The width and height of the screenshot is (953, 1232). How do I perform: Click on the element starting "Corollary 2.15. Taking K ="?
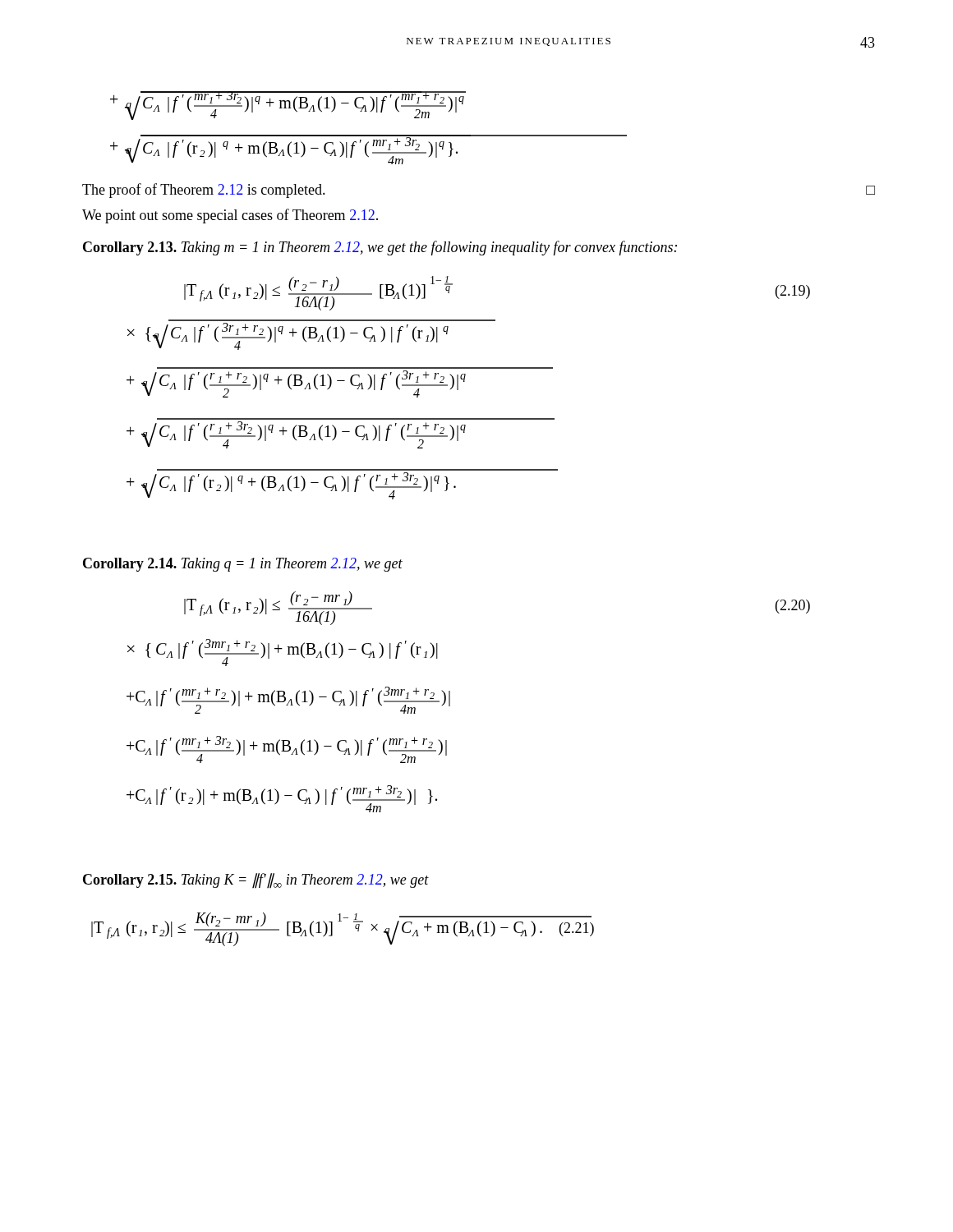tap(255, 881)
